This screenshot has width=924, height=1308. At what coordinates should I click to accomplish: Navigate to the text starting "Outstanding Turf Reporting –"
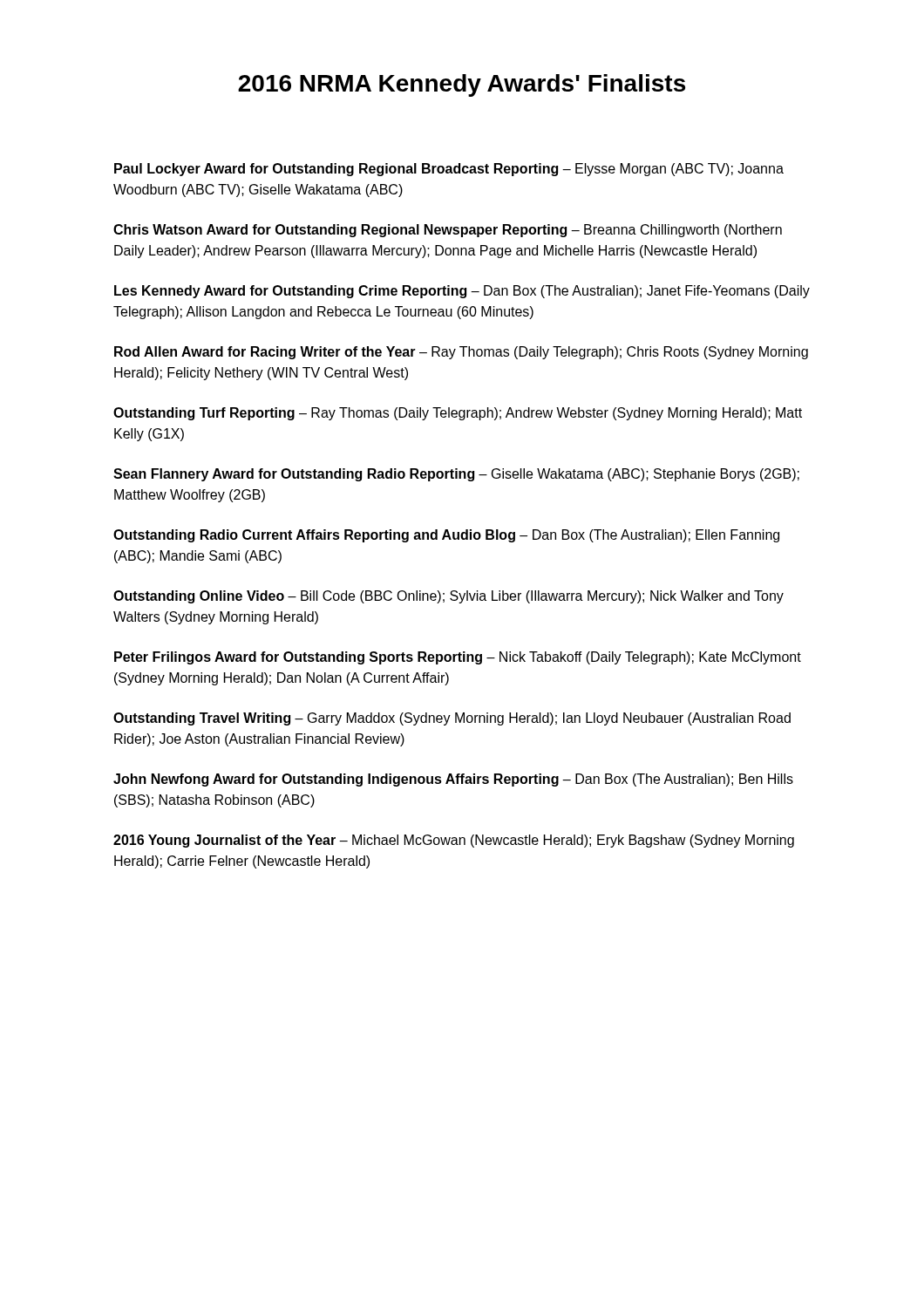pyautogui.click(x=458, y=423)
